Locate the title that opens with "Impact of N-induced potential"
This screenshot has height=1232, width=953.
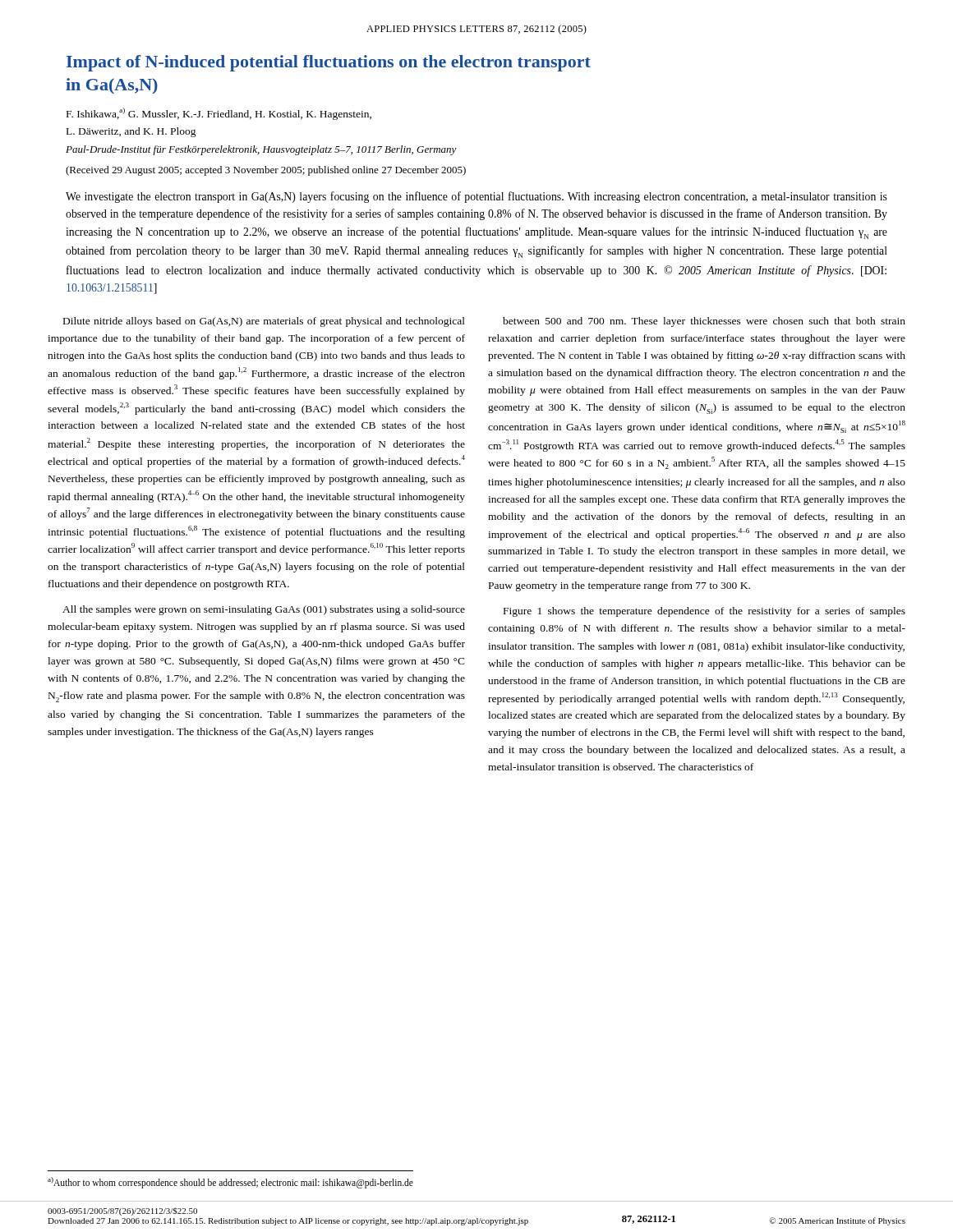(x=329, y=63)
